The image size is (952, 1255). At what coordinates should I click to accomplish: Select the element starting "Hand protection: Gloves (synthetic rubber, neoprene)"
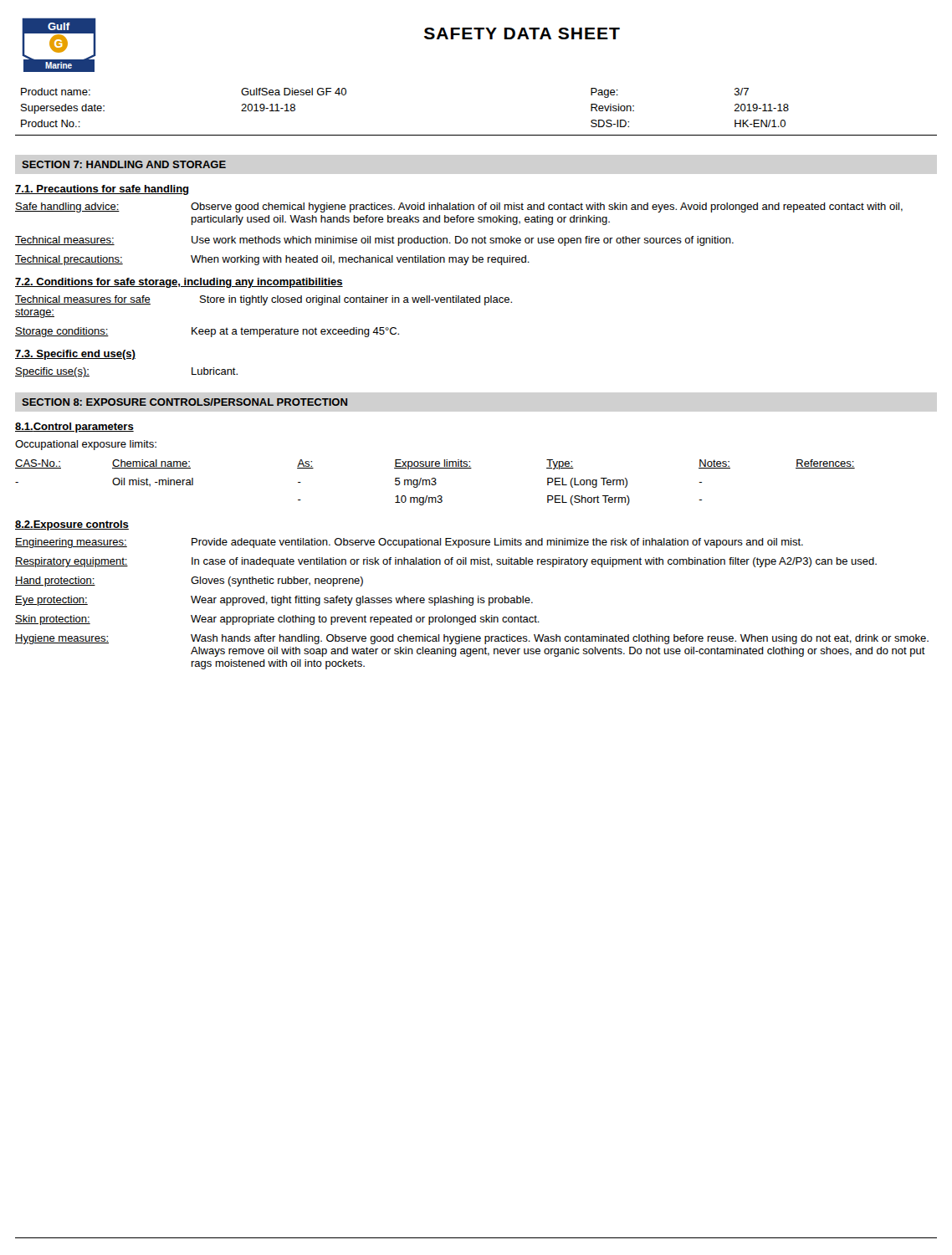tap(189, 581)
